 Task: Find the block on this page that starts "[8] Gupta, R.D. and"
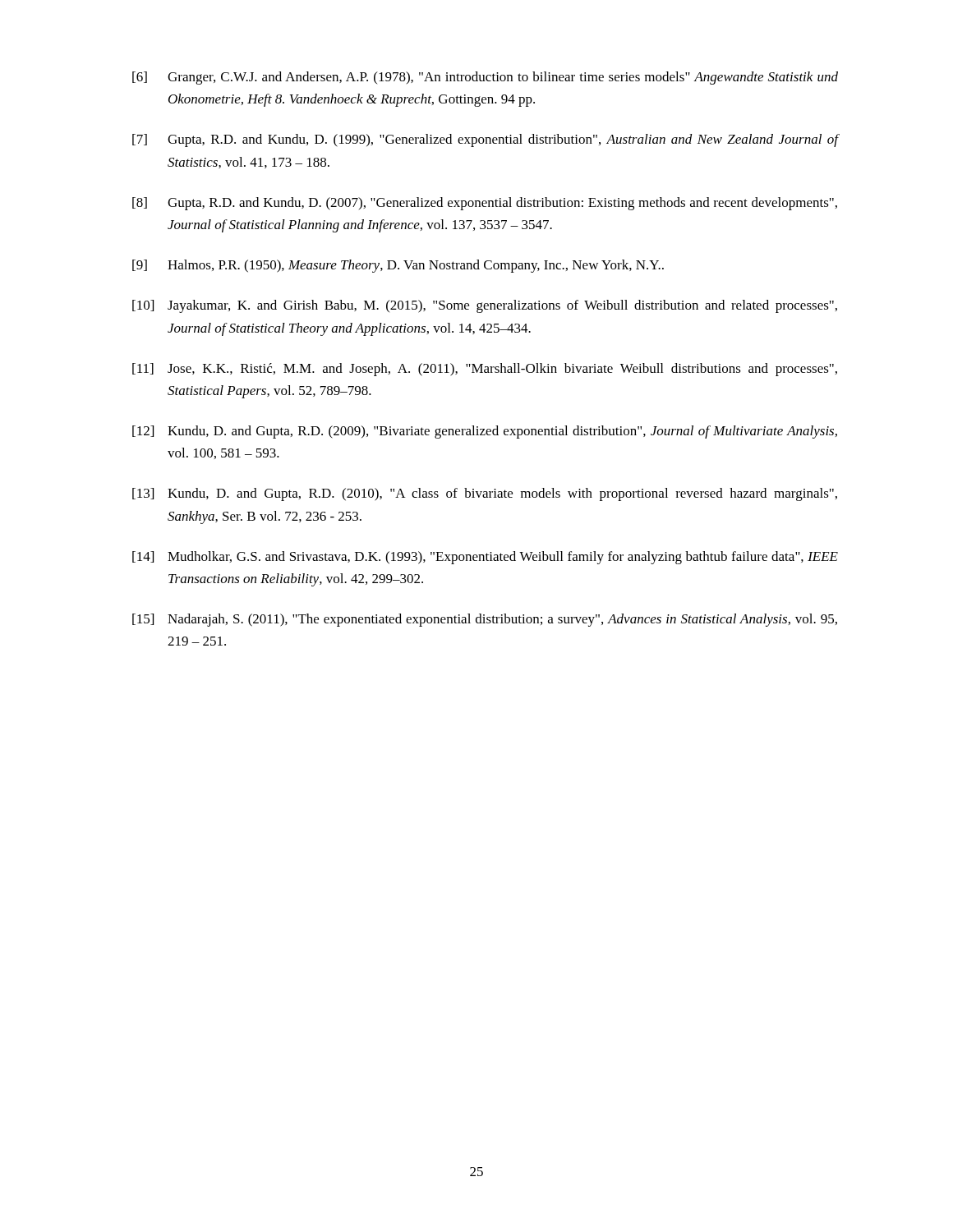(x=485, y=214)
